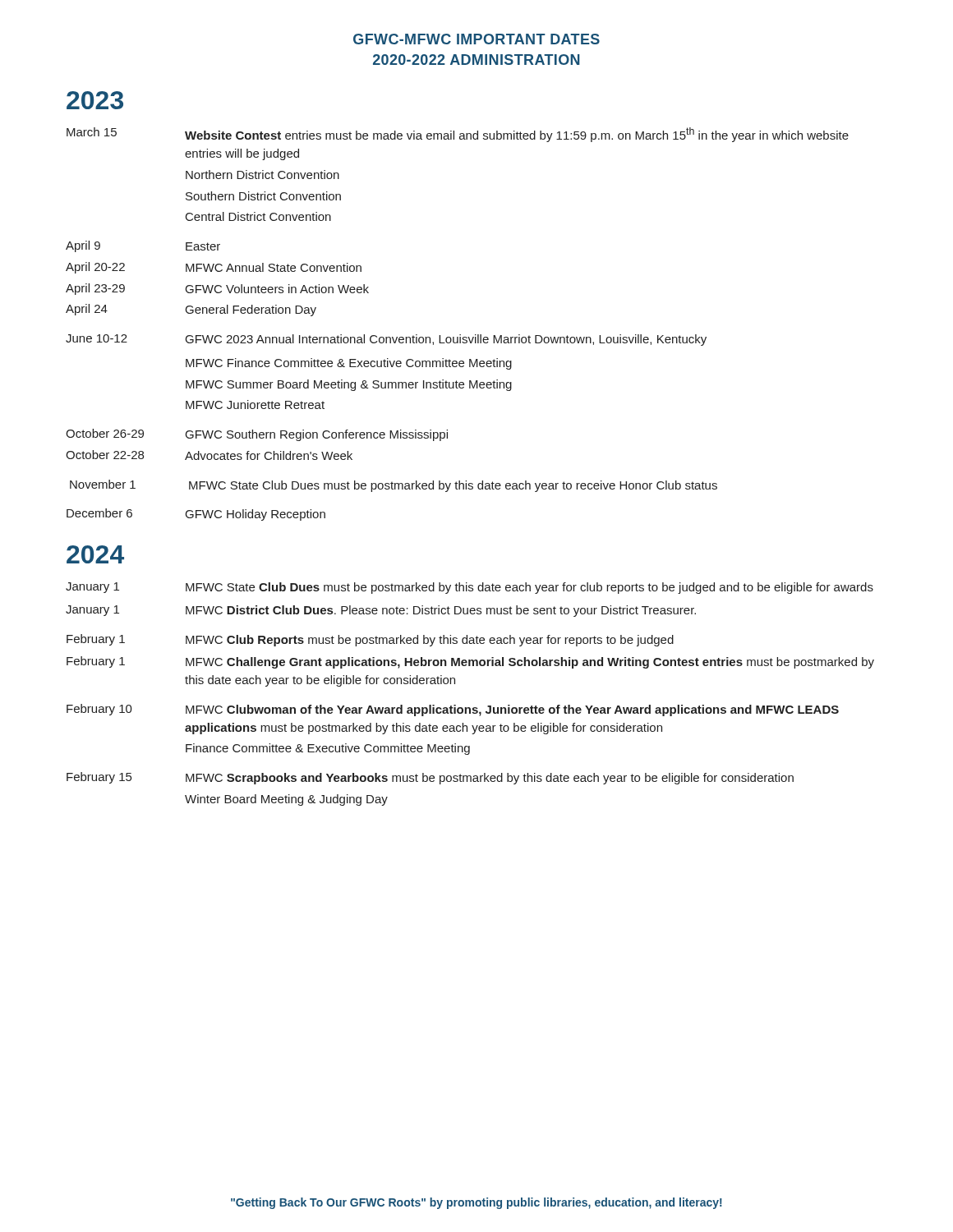Image resolution: width=953 pixels, height=1232 pixels.
Task: Find "December 6 GFWC Holiday Reception" on this page
Action: pos(196,515)
